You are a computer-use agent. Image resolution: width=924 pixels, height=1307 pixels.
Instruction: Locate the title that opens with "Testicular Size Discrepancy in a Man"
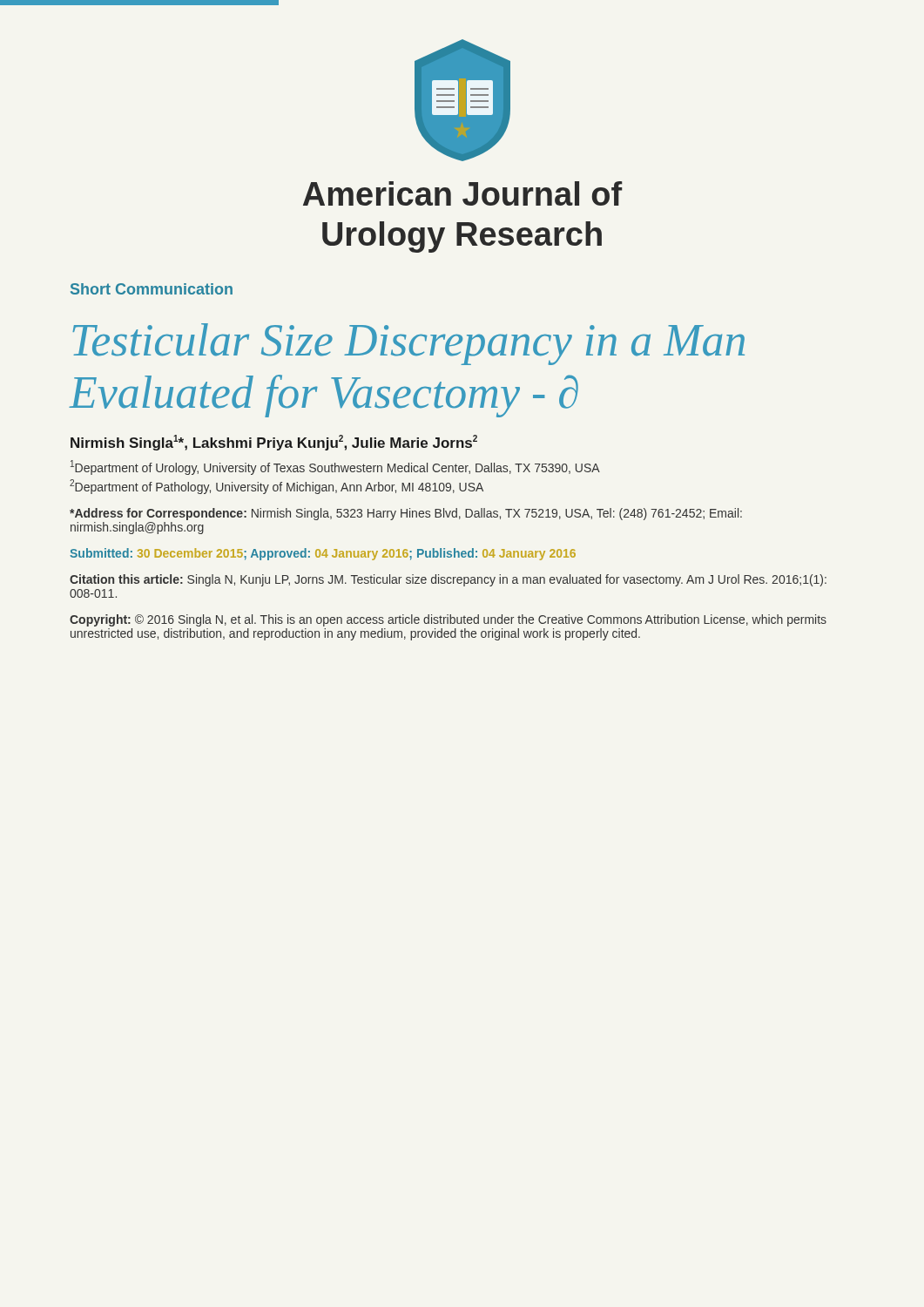tap(408, 366)
